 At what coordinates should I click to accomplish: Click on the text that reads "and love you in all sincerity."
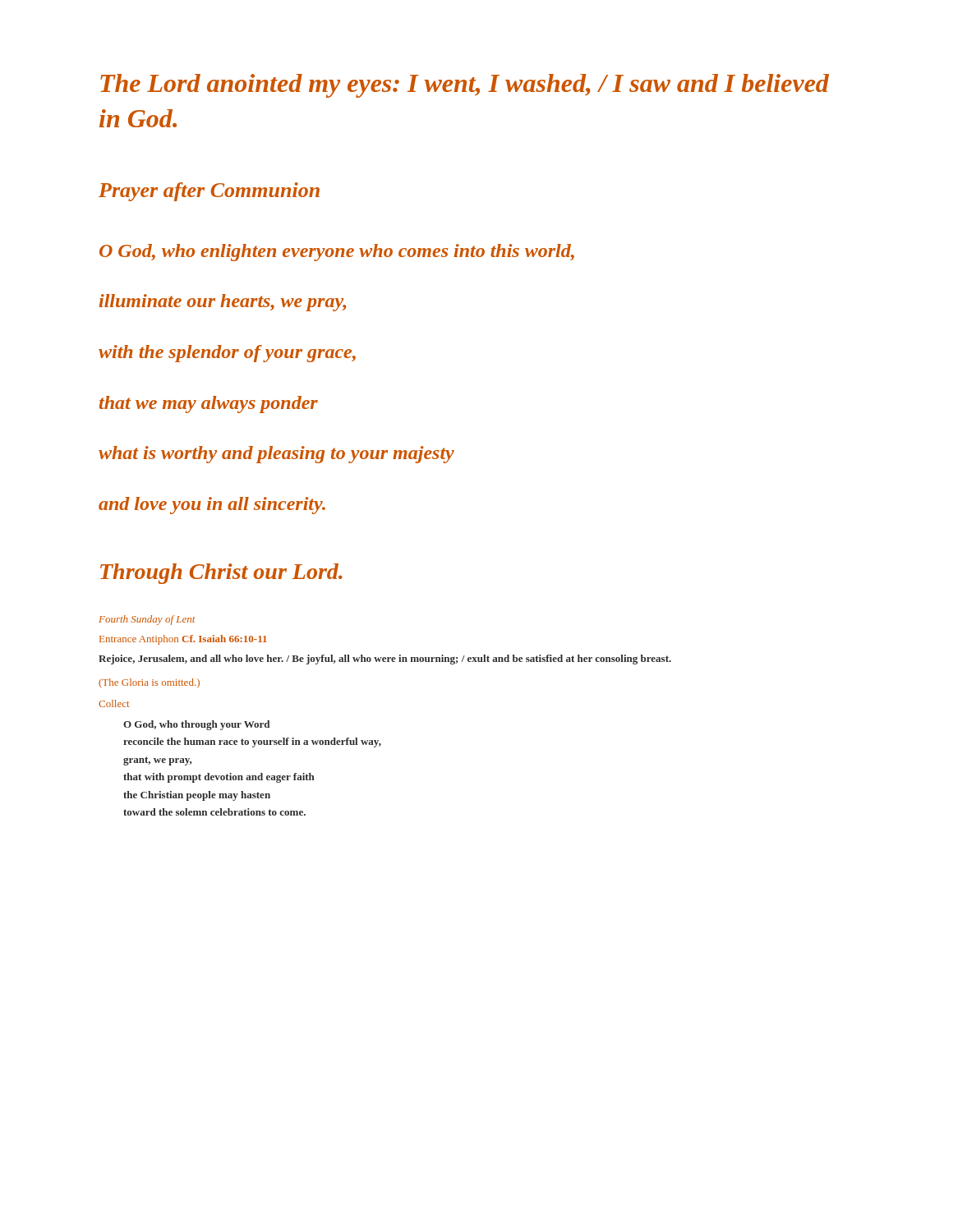coord(213,503)
